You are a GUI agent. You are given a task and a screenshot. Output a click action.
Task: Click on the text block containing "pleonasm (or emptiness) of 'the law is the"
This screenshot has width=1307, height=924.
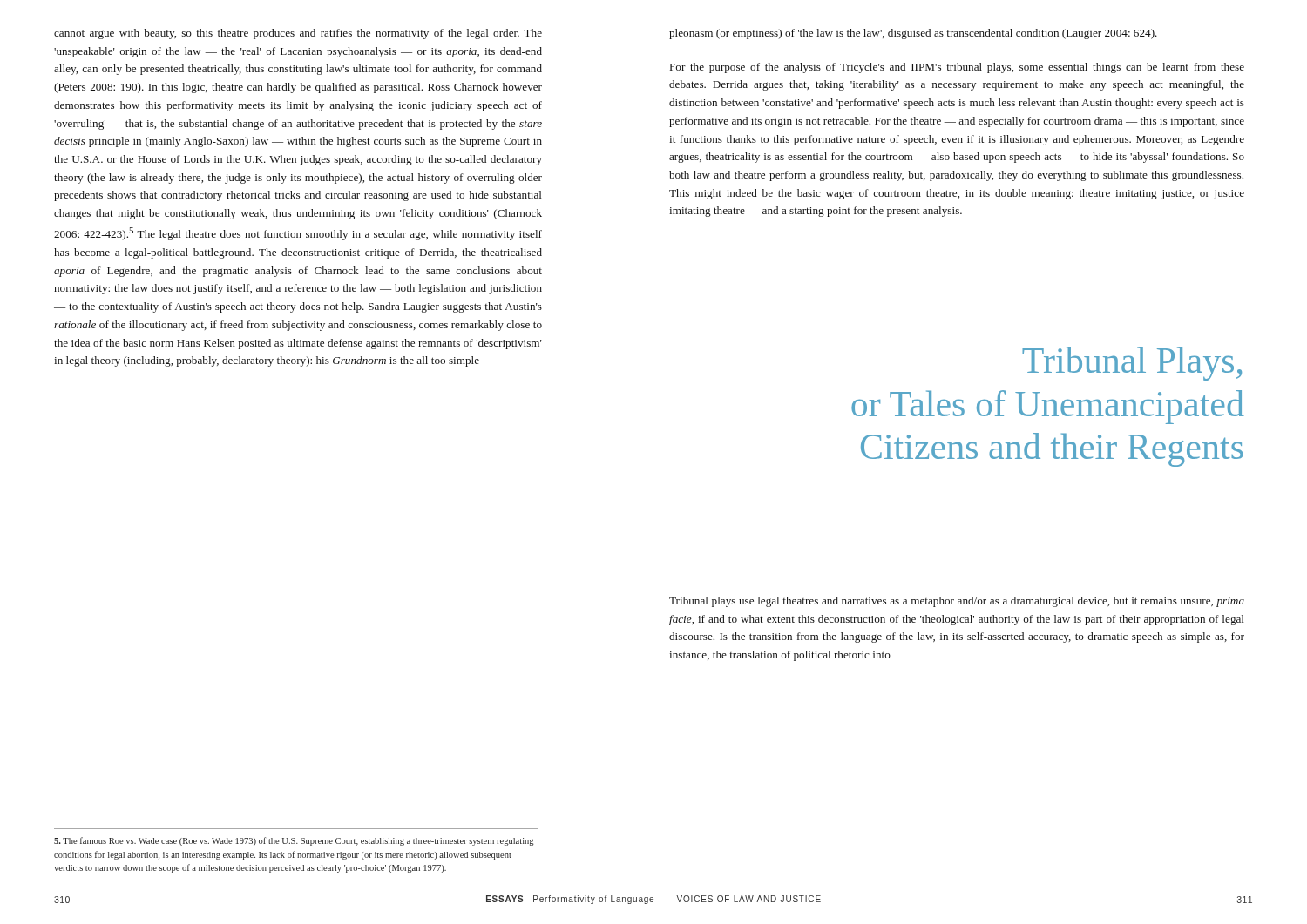point(957,122)
